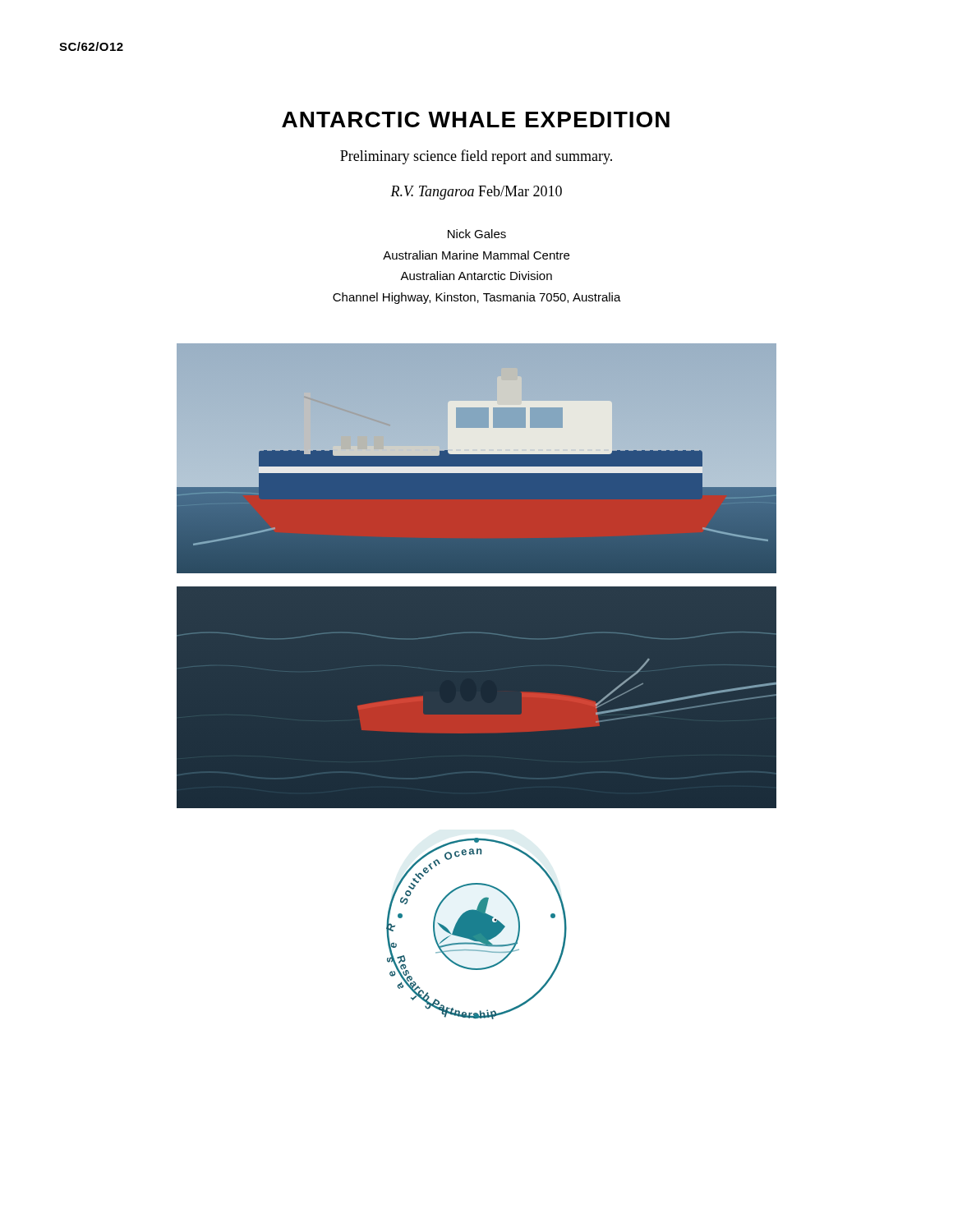Find the logo
The height and width of the screenshot is (1232, 953).
pos(476,928)
